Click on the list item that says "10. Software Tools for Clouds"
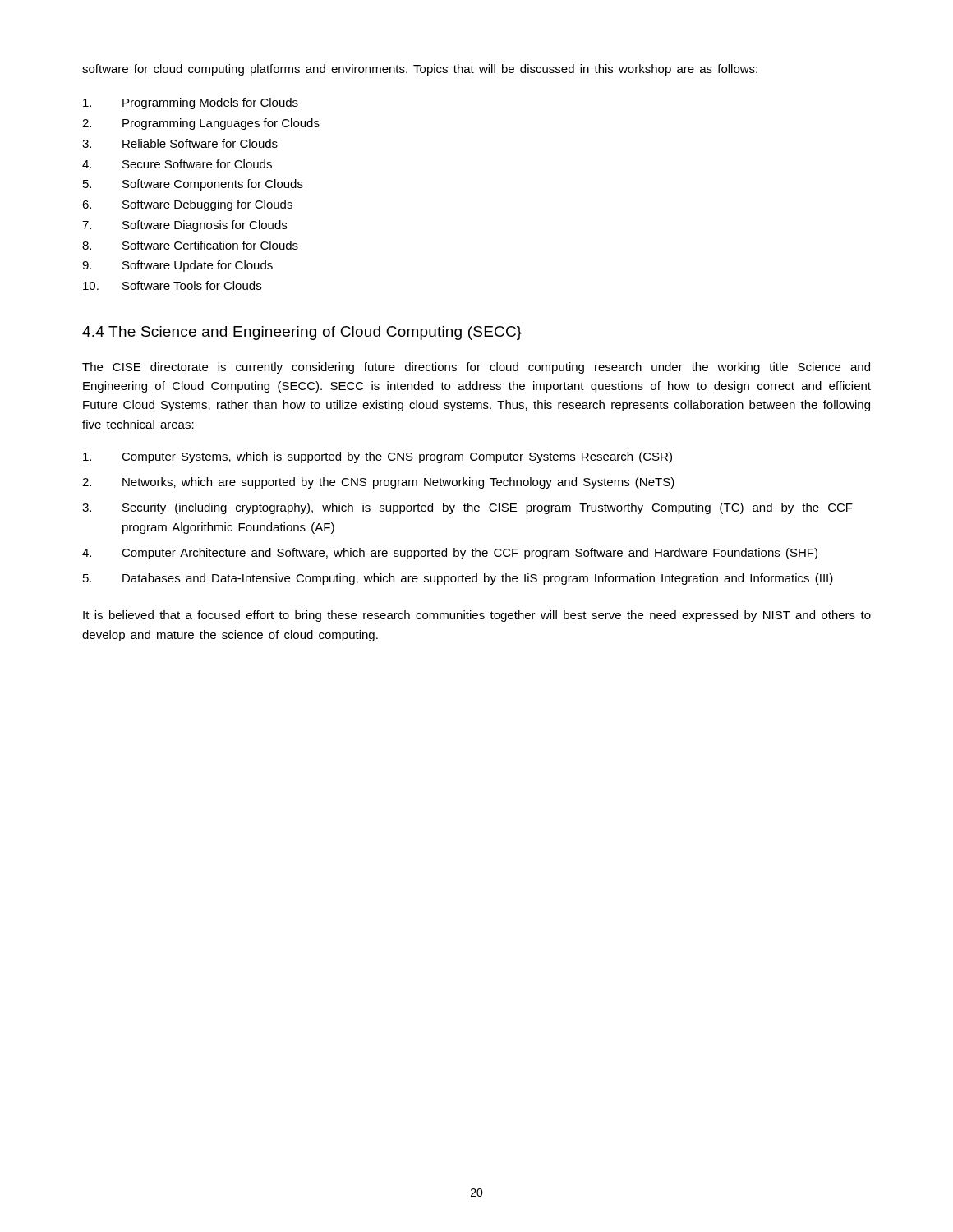The height and width of the screenshot is (1232, 953). 172,285
